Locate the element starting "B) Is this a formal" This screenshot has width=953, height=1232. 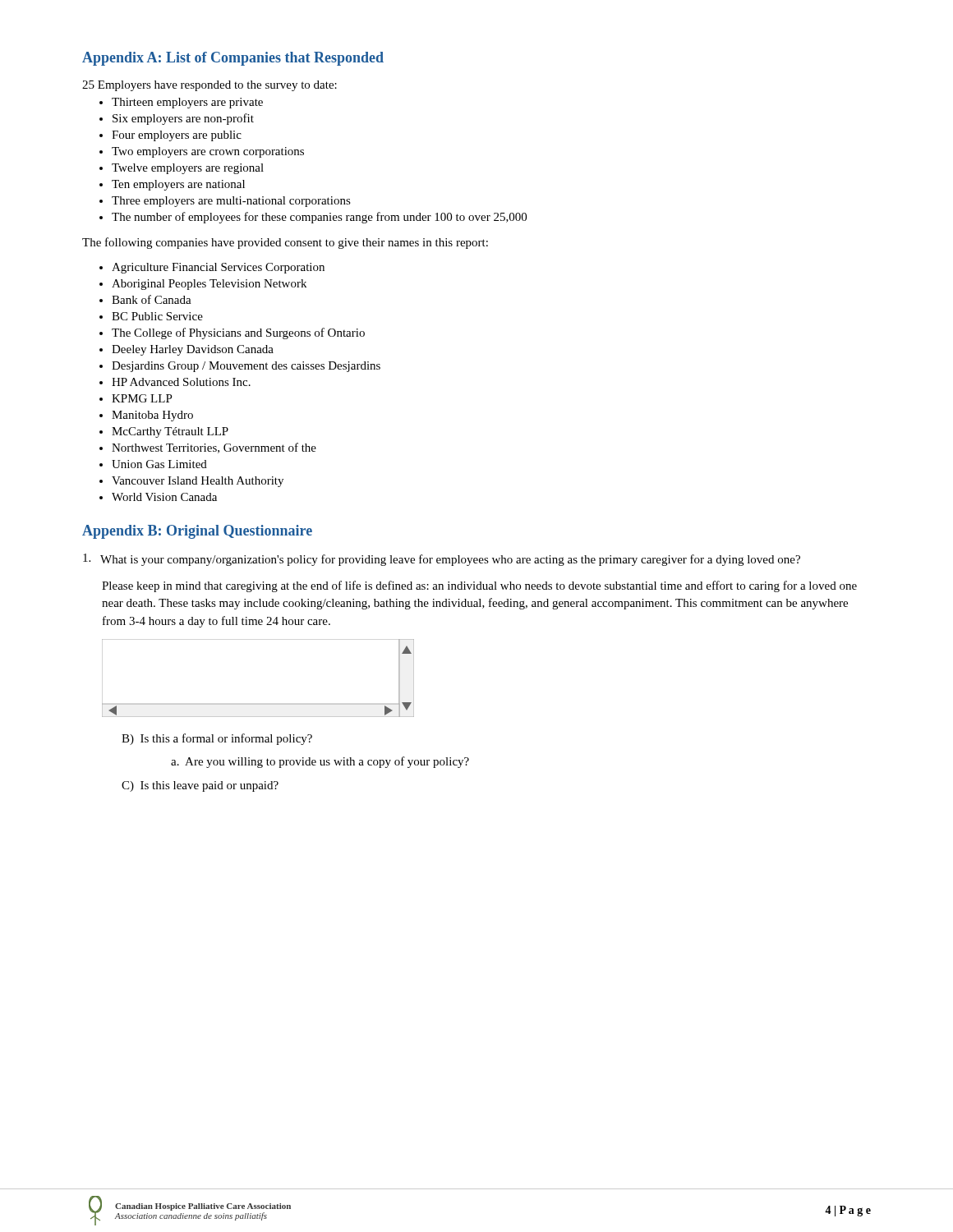(x=217, y=738)
